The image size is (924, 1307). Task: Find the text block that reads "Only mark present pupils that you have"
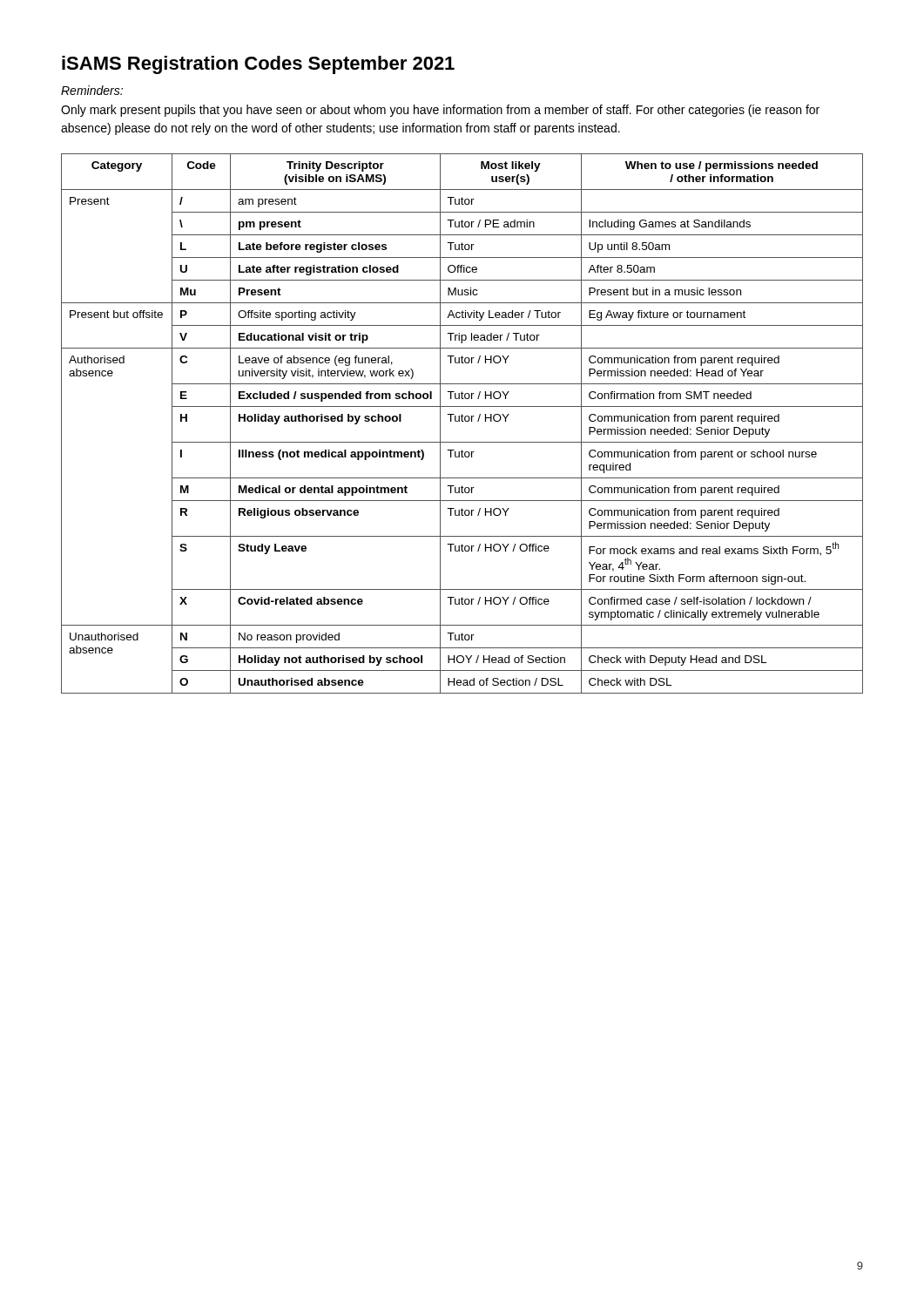[x=440, y=119]
